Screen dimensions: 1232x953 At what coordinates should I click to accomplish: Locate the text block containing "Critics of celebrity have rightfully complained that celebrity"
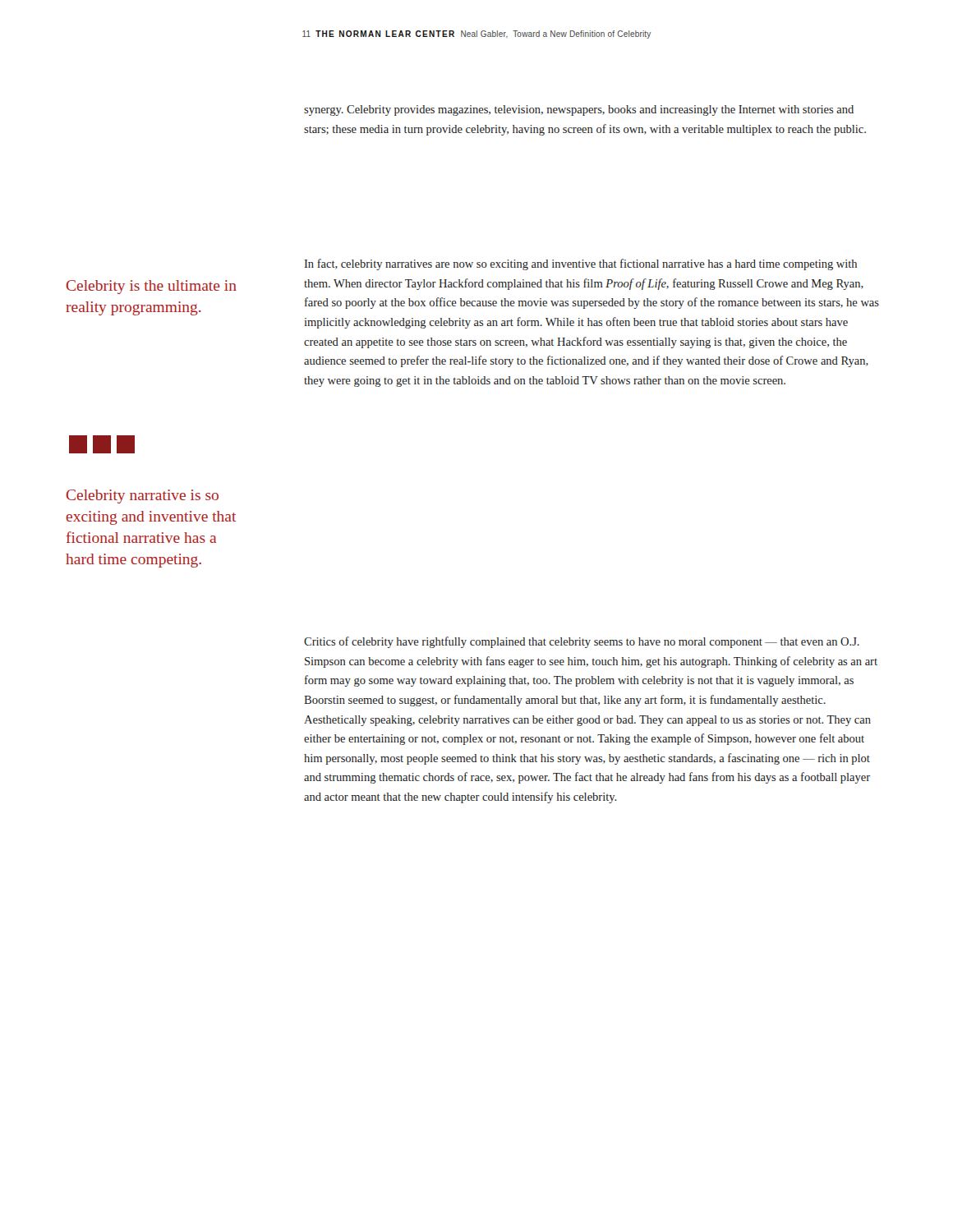point(591,719)
